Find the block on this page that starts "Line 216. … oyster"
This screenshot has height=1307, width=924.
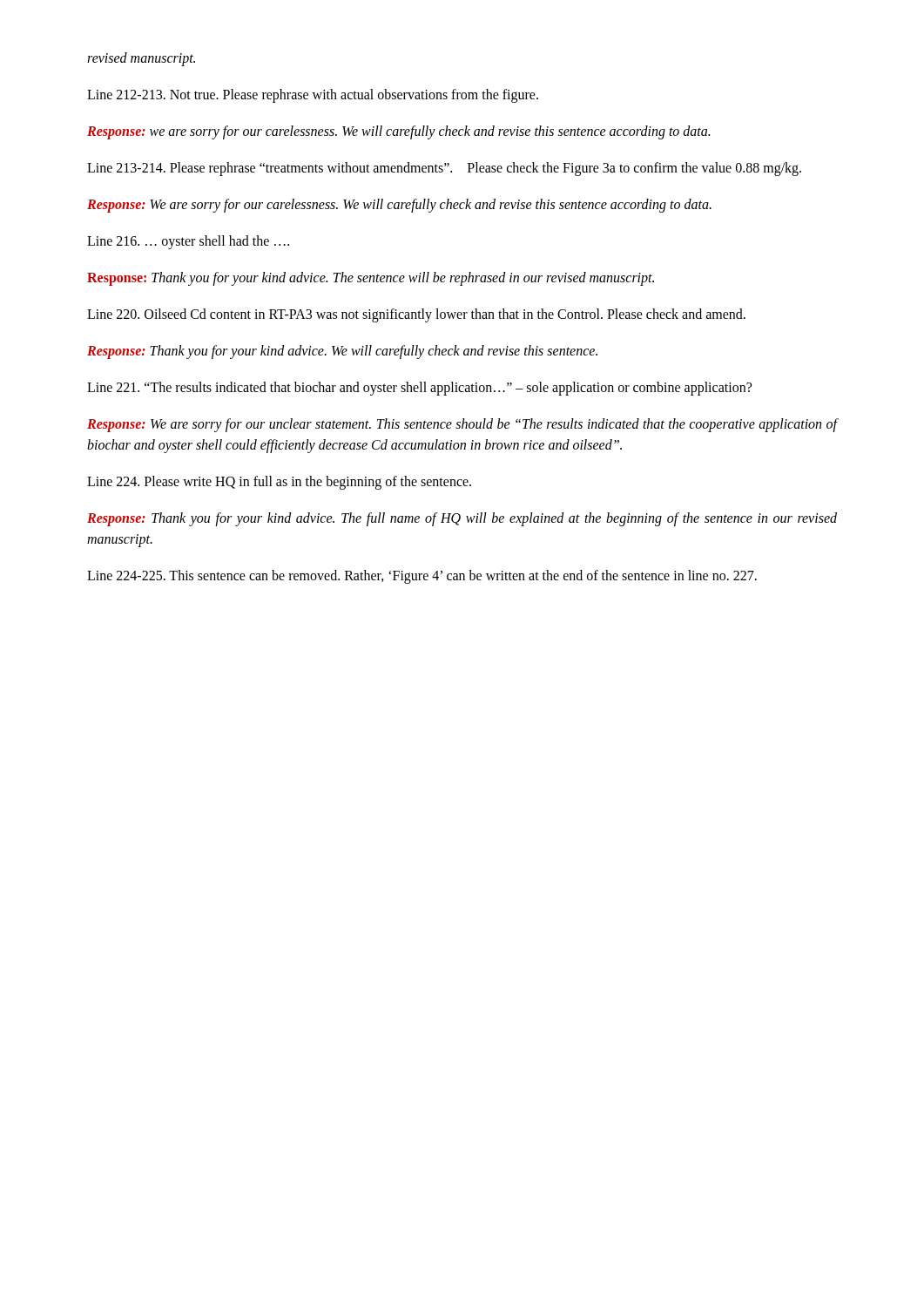tap(189, 241)
